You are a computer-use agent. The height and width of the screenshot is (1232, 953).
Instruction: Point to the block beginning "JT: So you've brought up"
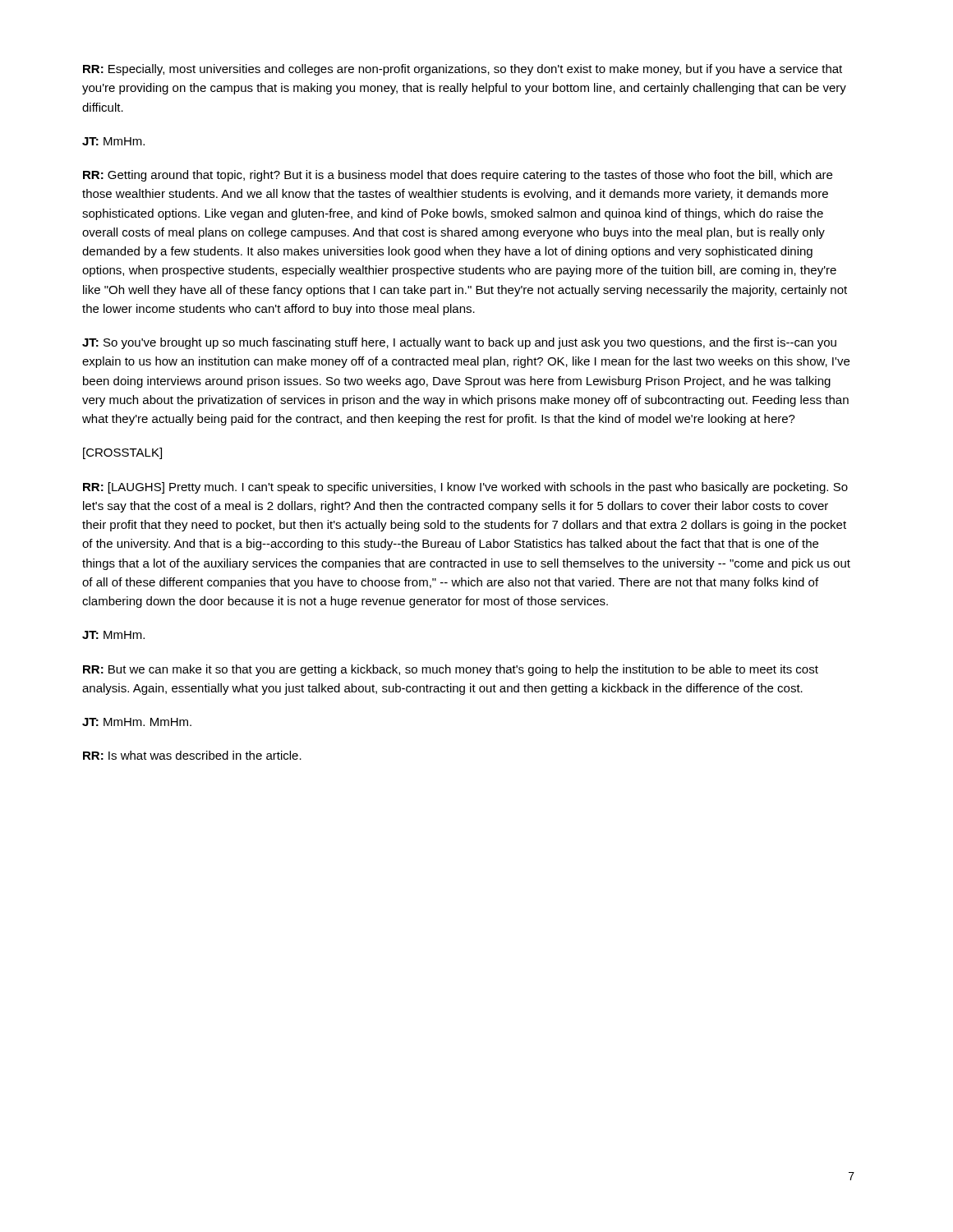pos(468,380)
